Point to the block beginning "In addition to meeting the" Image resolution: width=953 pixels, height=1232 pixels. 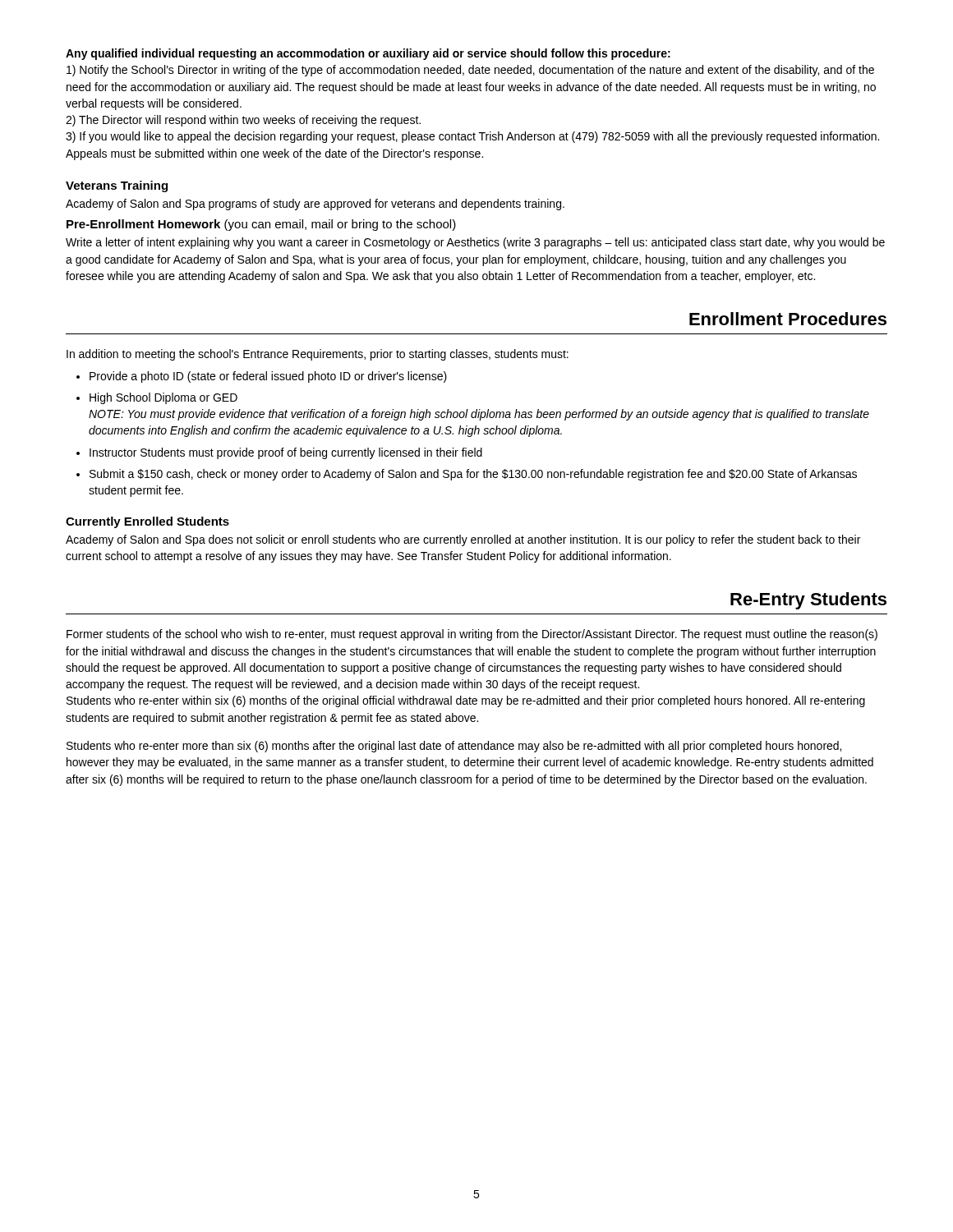coord(476,354)
